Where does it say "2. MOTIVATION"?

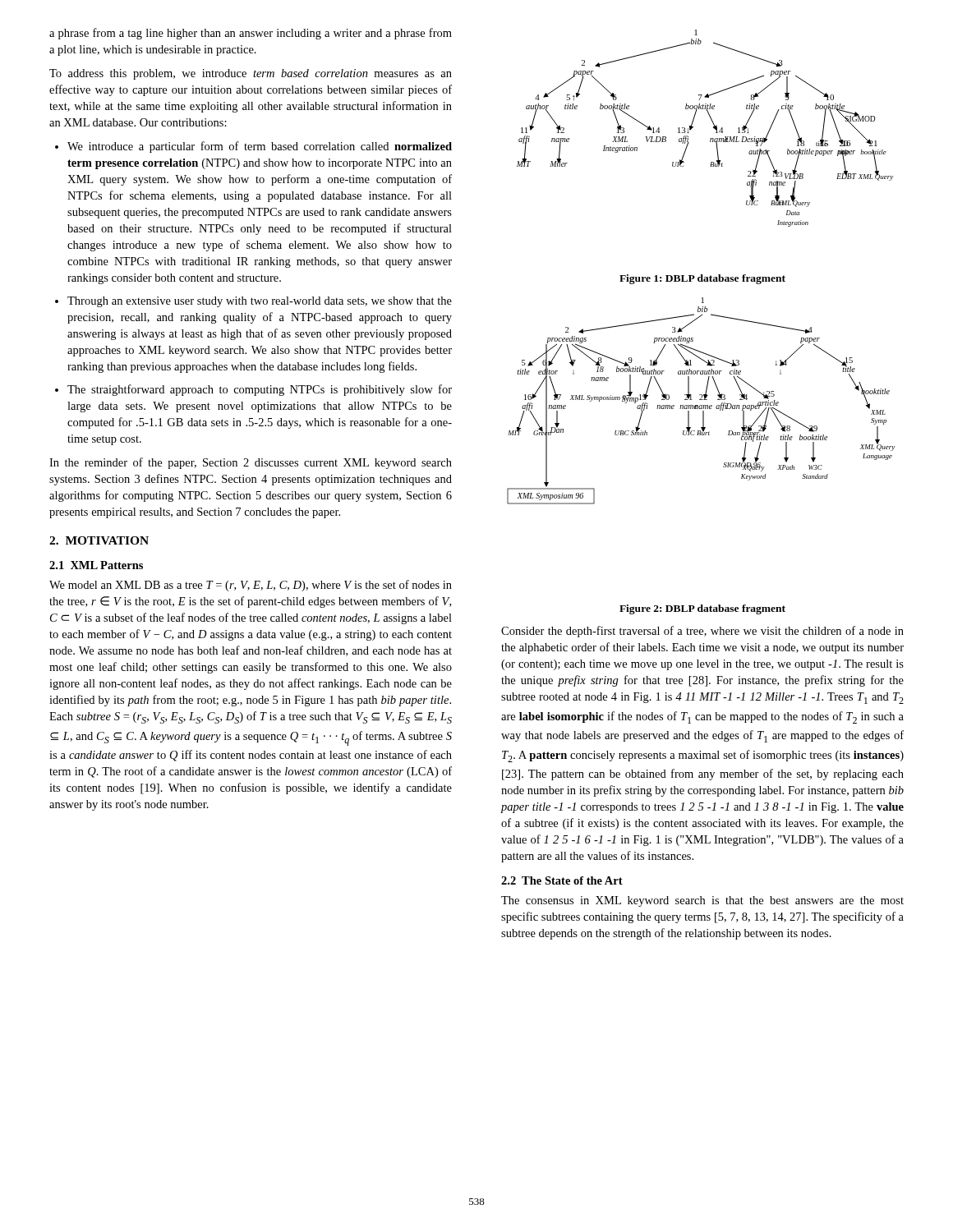tap(99, 540)
